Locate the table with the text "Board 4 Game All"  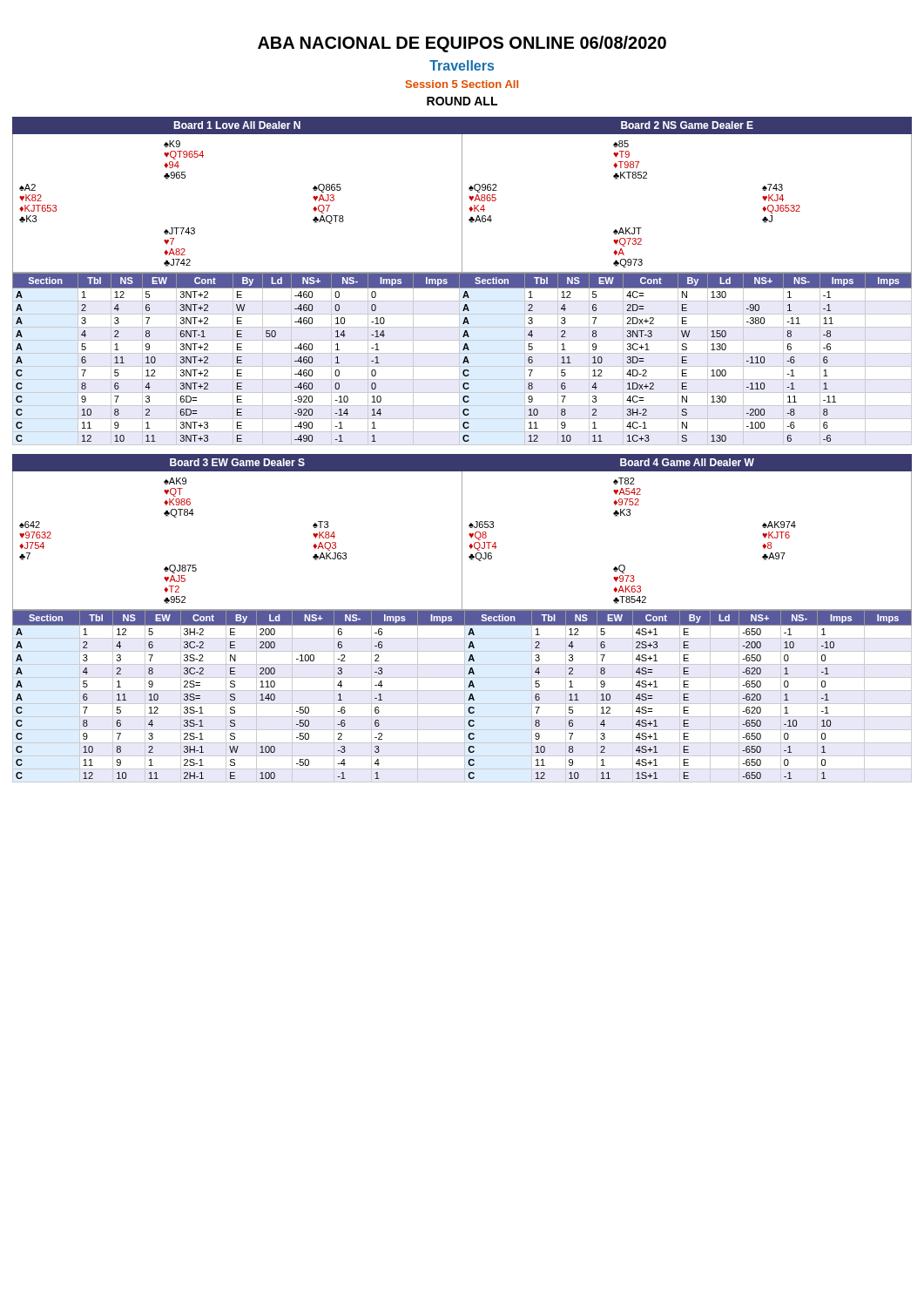pos(462,618)
